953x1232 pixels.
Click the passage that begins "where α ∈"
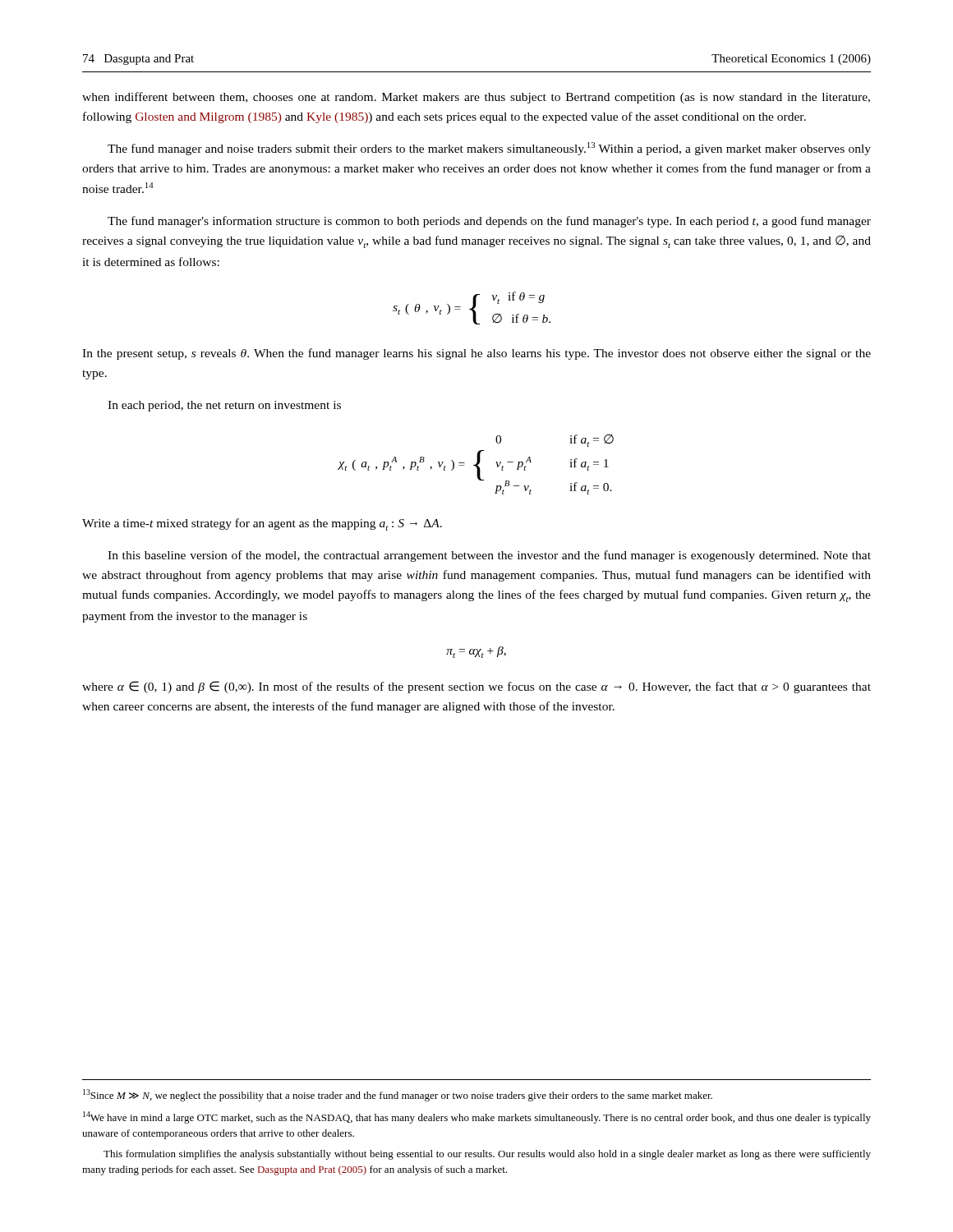[x=476, y=696]
